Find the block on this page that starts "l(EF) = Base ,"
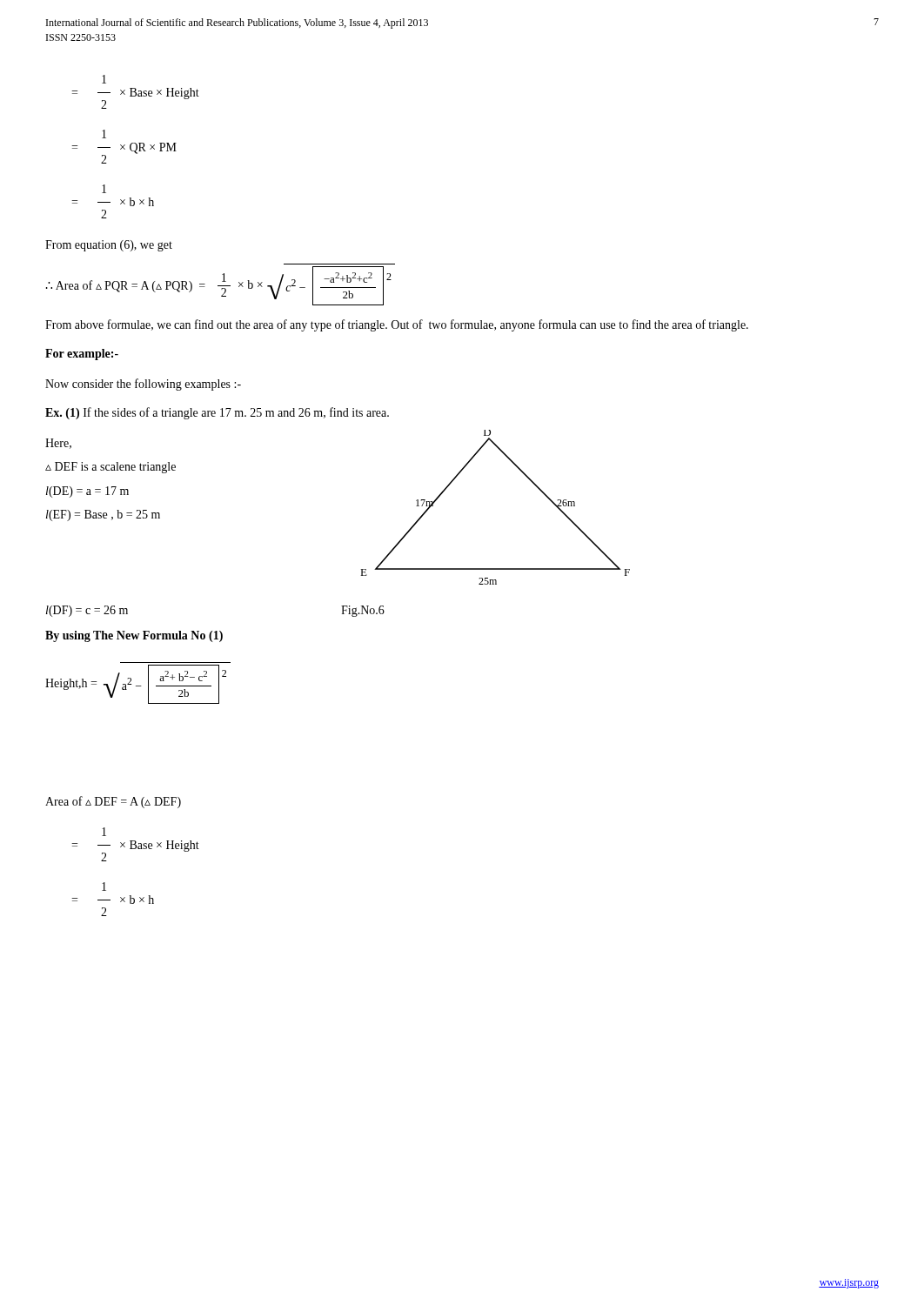 pyautogui.click(x=103, y=515)
